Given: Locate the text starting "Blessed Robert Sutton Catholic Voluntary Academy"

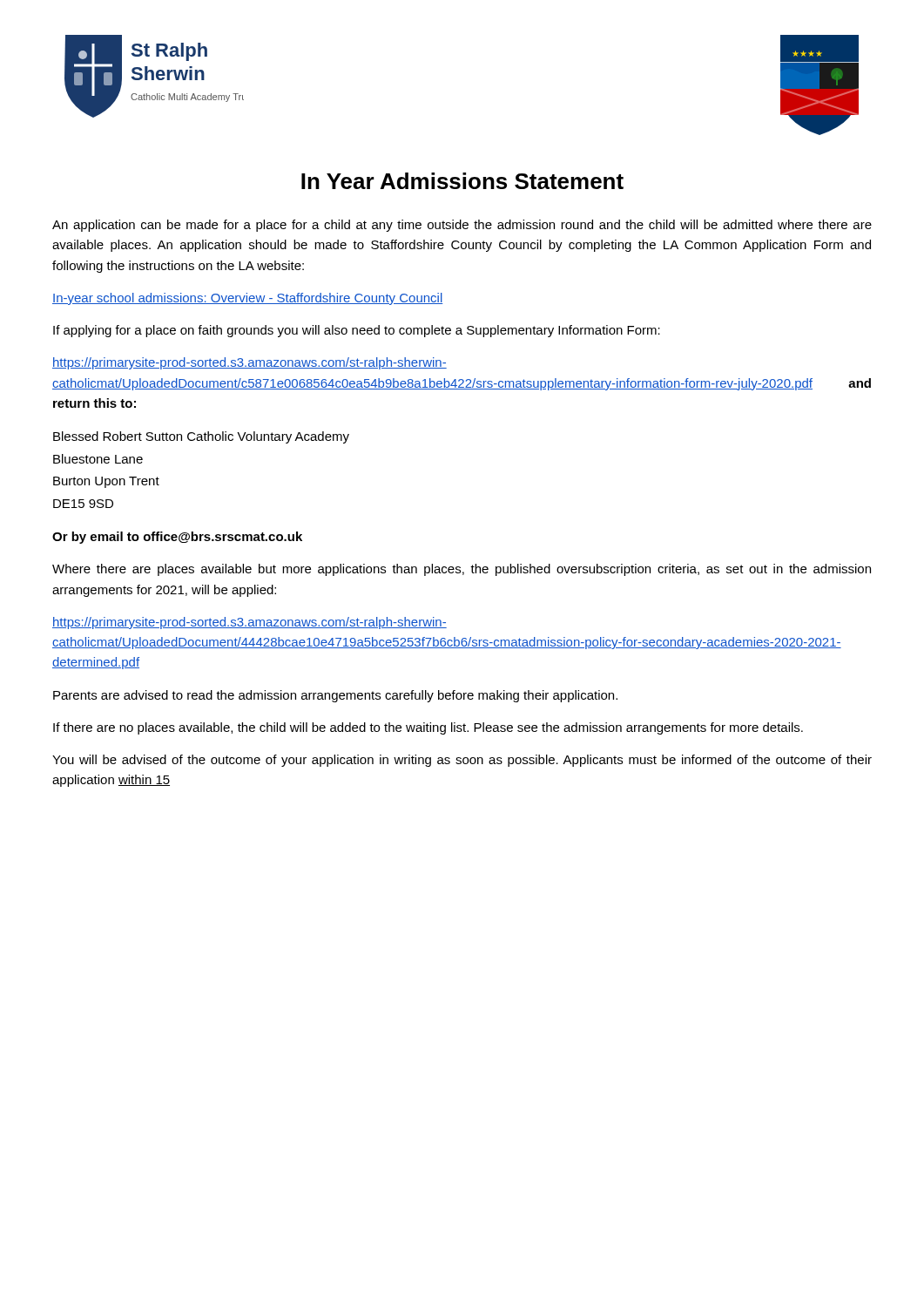Looking at the screenshot, I should pos(201,437).
